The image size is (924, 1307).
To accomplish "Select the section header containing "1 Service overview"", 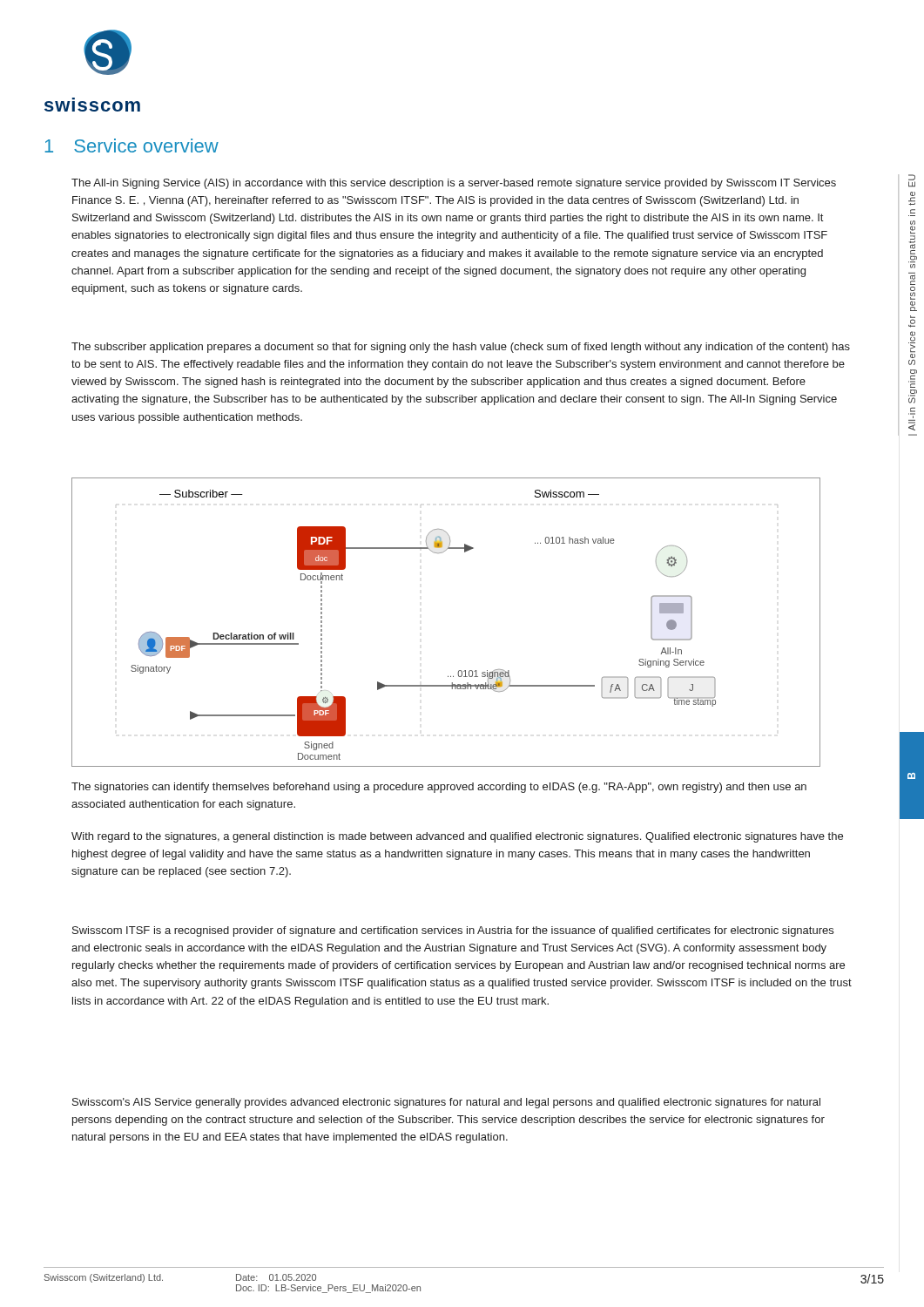I will click(132, 146).
